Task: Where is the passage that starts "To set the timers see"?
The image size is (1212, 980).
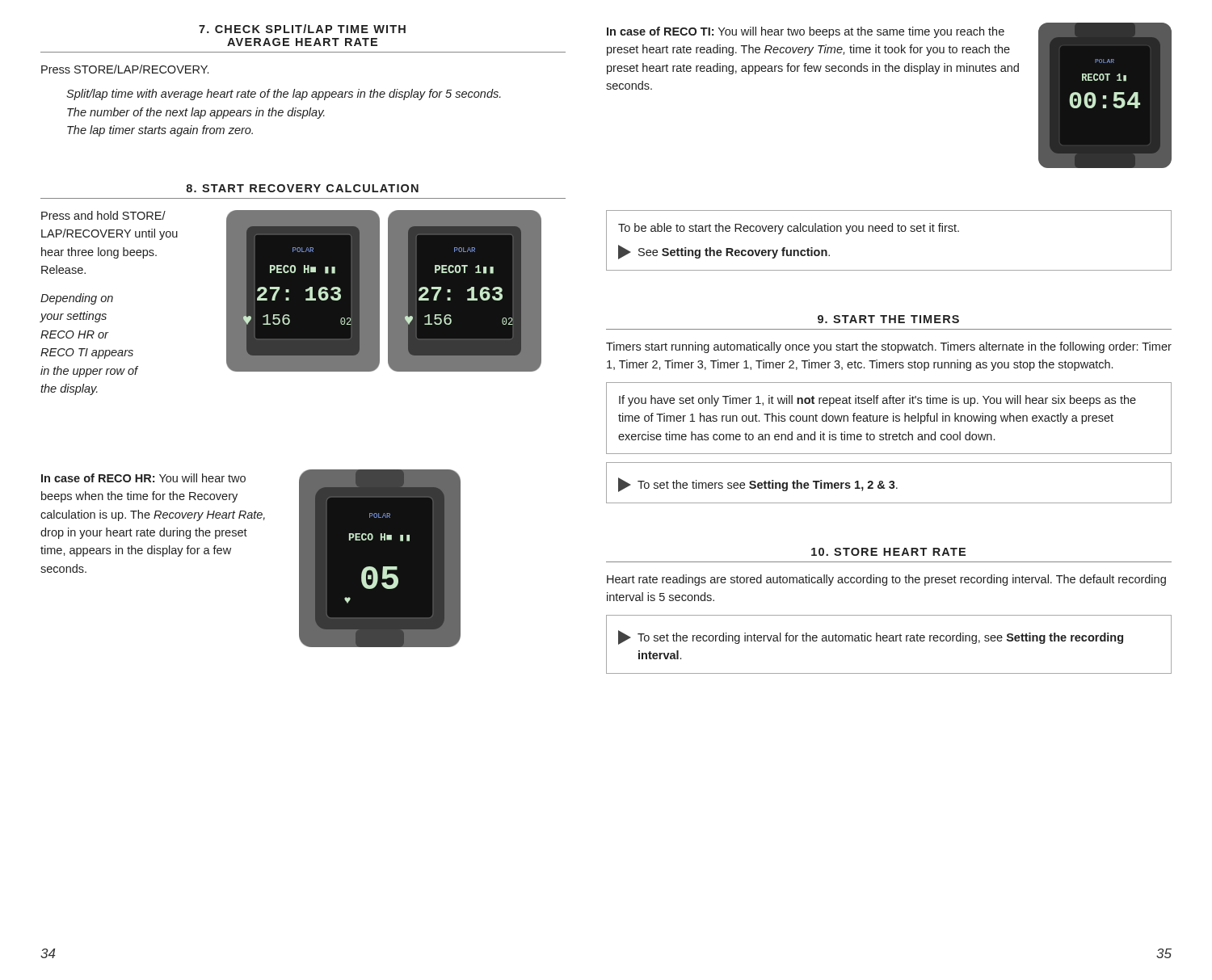Action: point(889,485)
